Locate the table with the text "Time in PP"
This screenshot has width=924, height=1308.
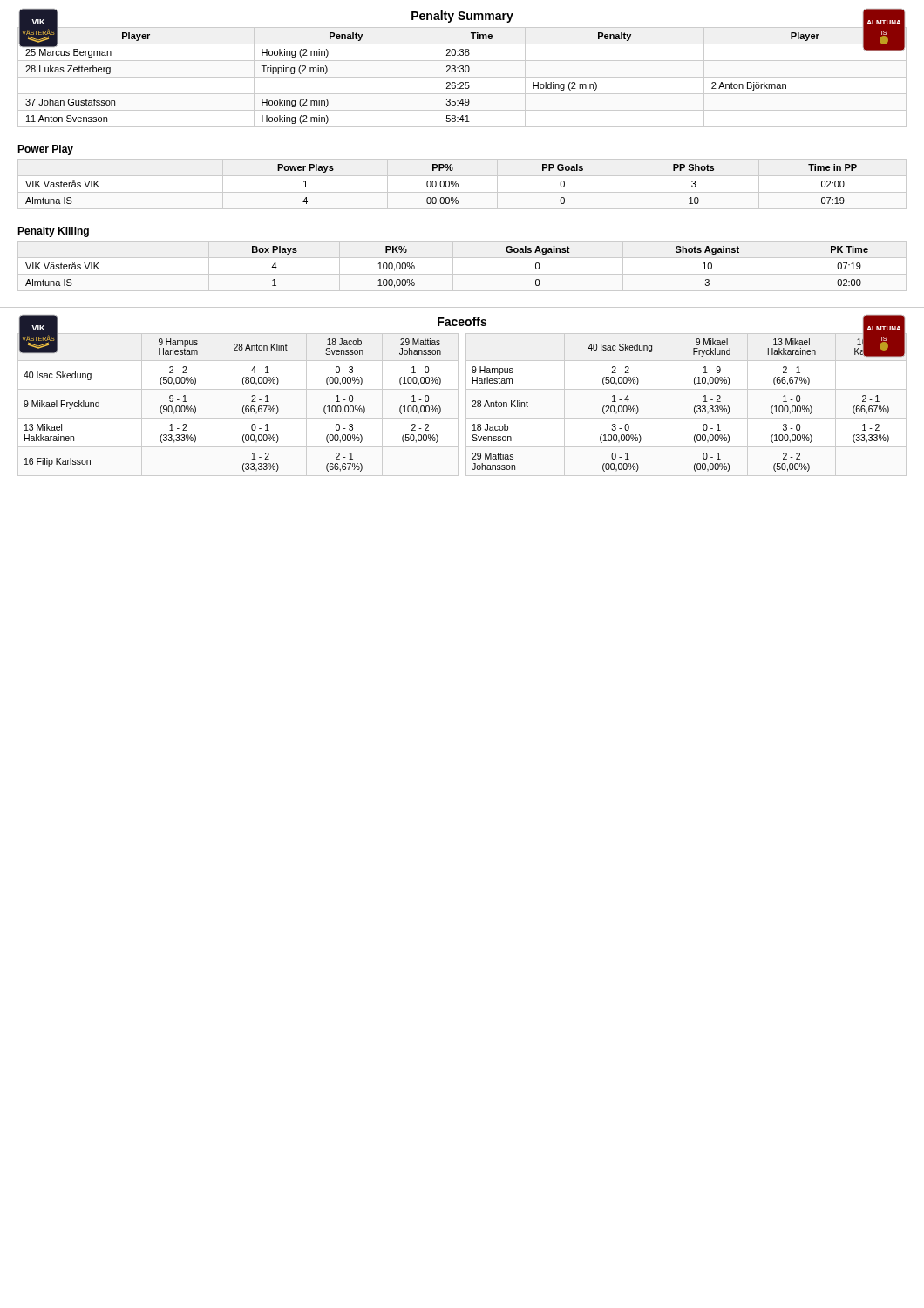pos(462,184)
